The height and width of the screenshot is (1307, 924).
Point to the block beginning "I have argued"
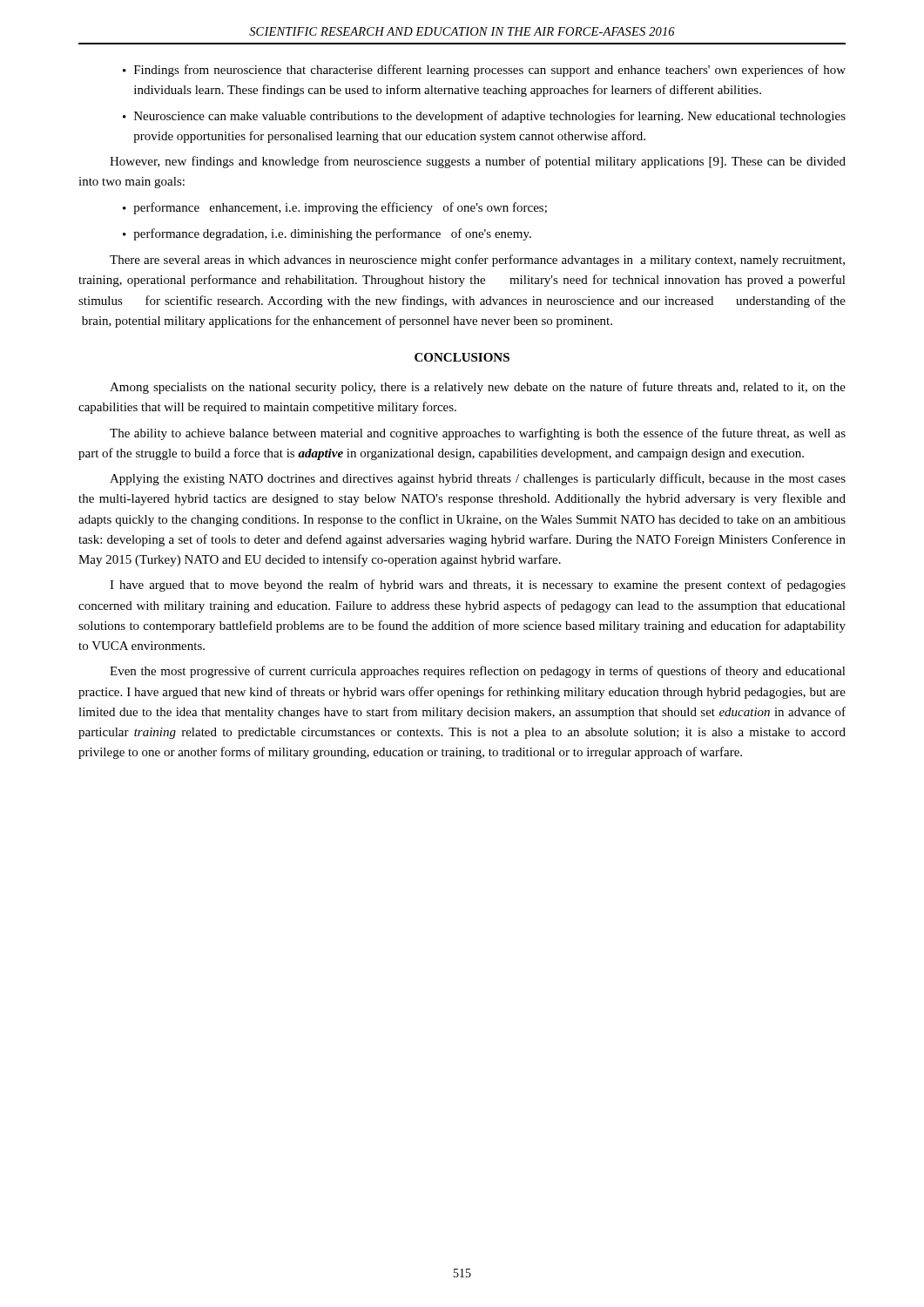point(462,615)
